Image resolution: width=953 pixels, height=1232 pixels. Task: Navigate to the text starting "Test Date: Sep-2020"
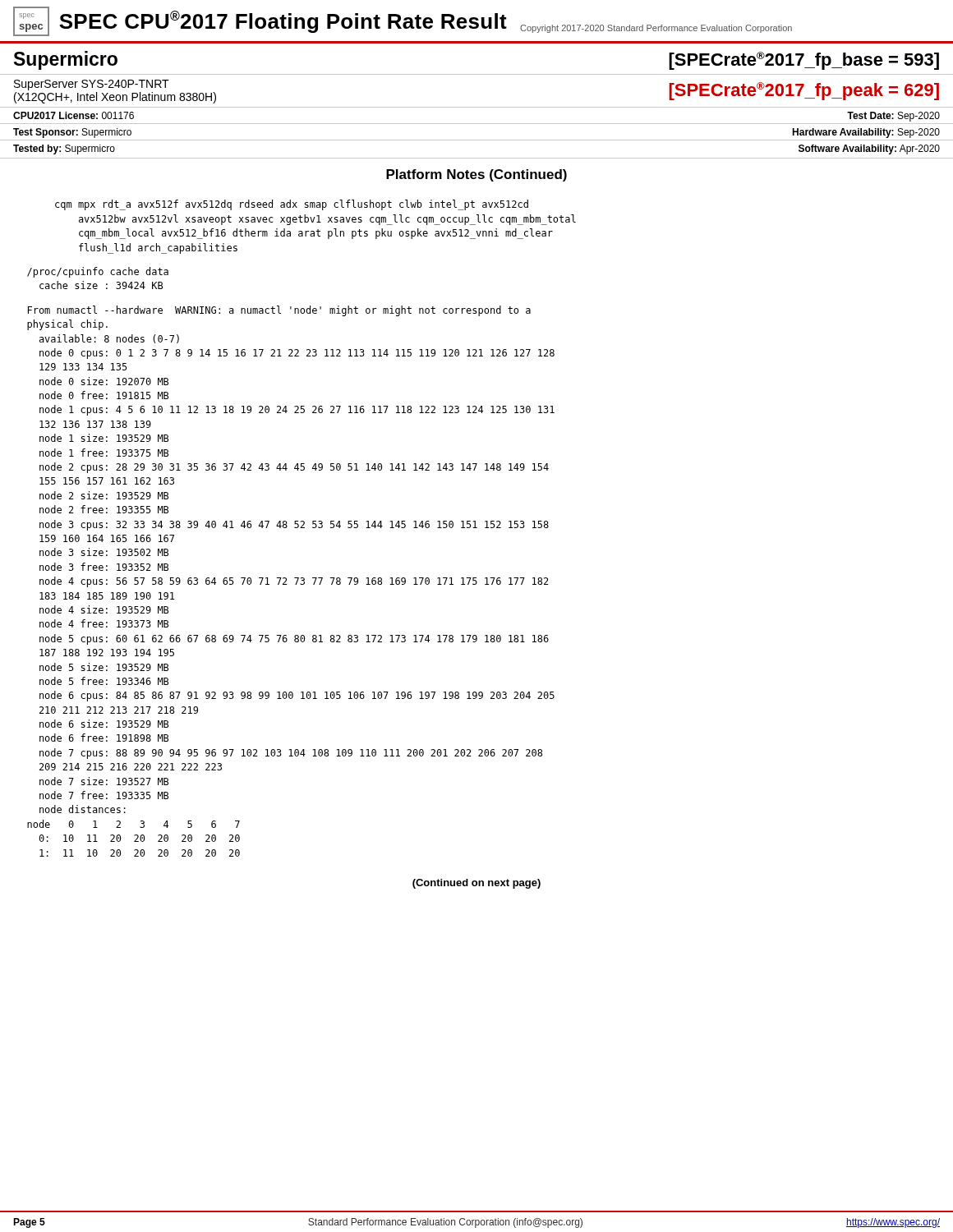(894, 116)
